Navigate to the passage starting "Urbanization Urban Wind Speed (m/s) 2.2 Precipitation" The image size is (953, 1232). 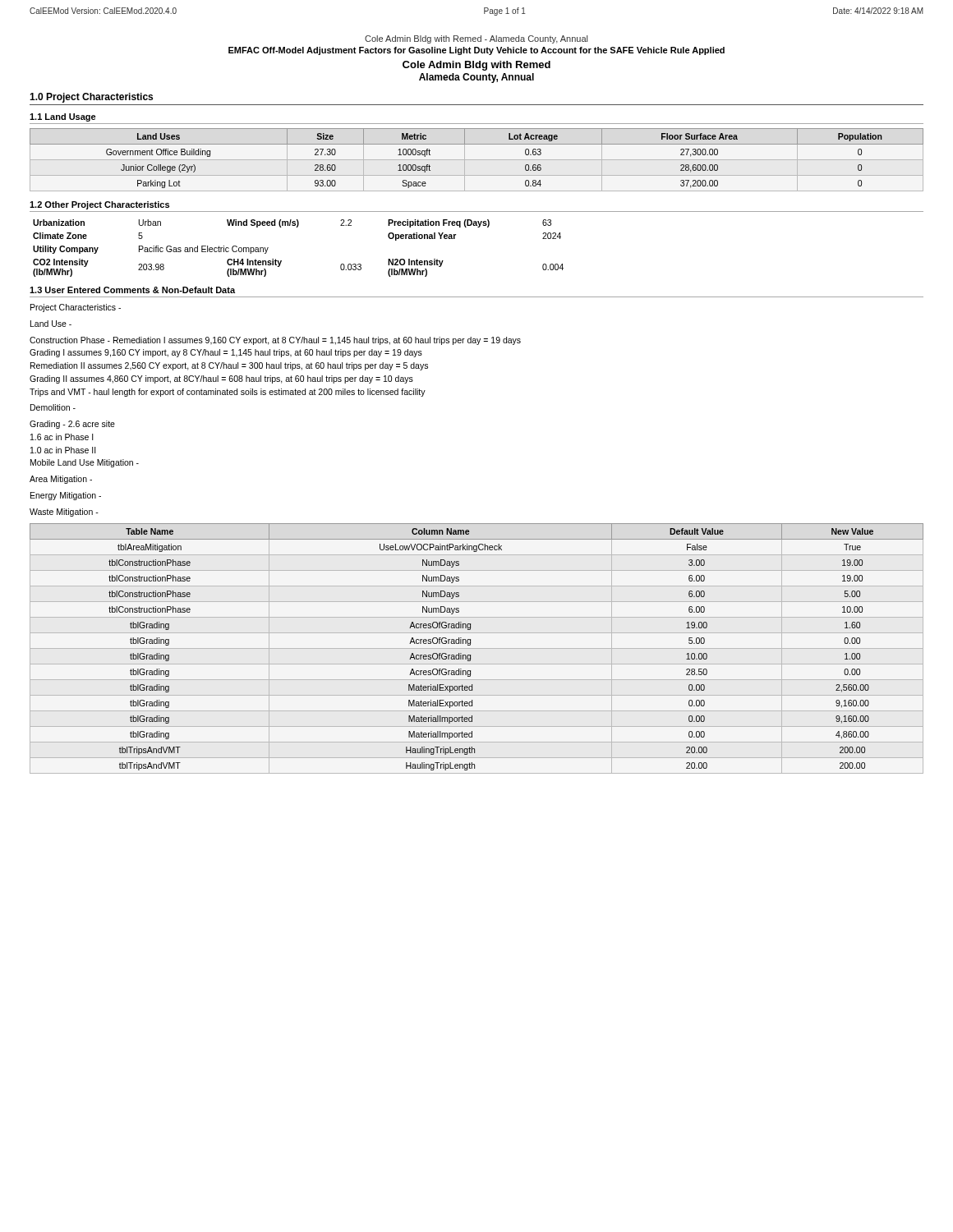[x=292, y=223]
